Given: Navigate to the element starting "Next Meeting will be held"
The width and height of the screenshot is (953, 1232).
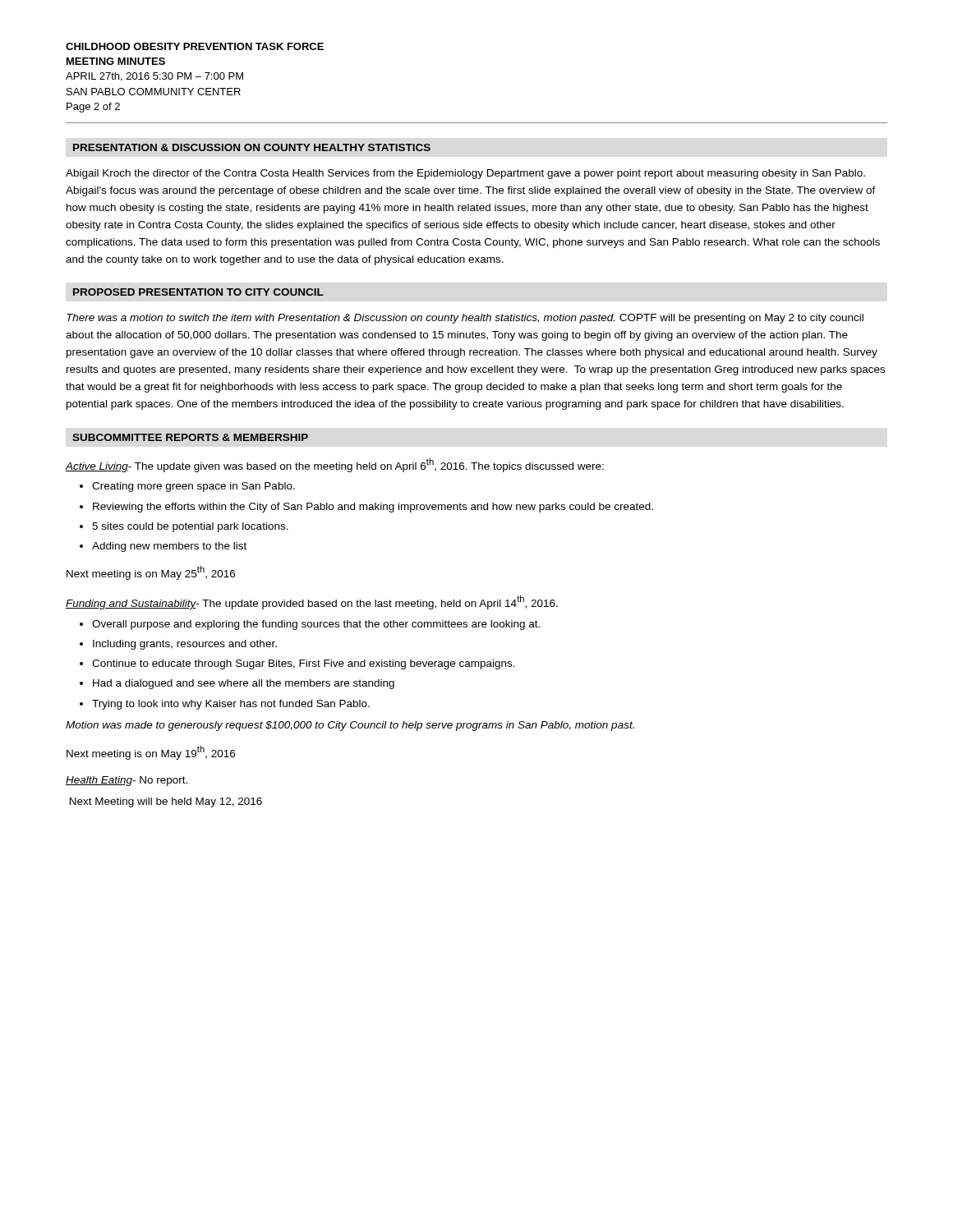Looking at the screenshot, I should [x=164, y=802].
